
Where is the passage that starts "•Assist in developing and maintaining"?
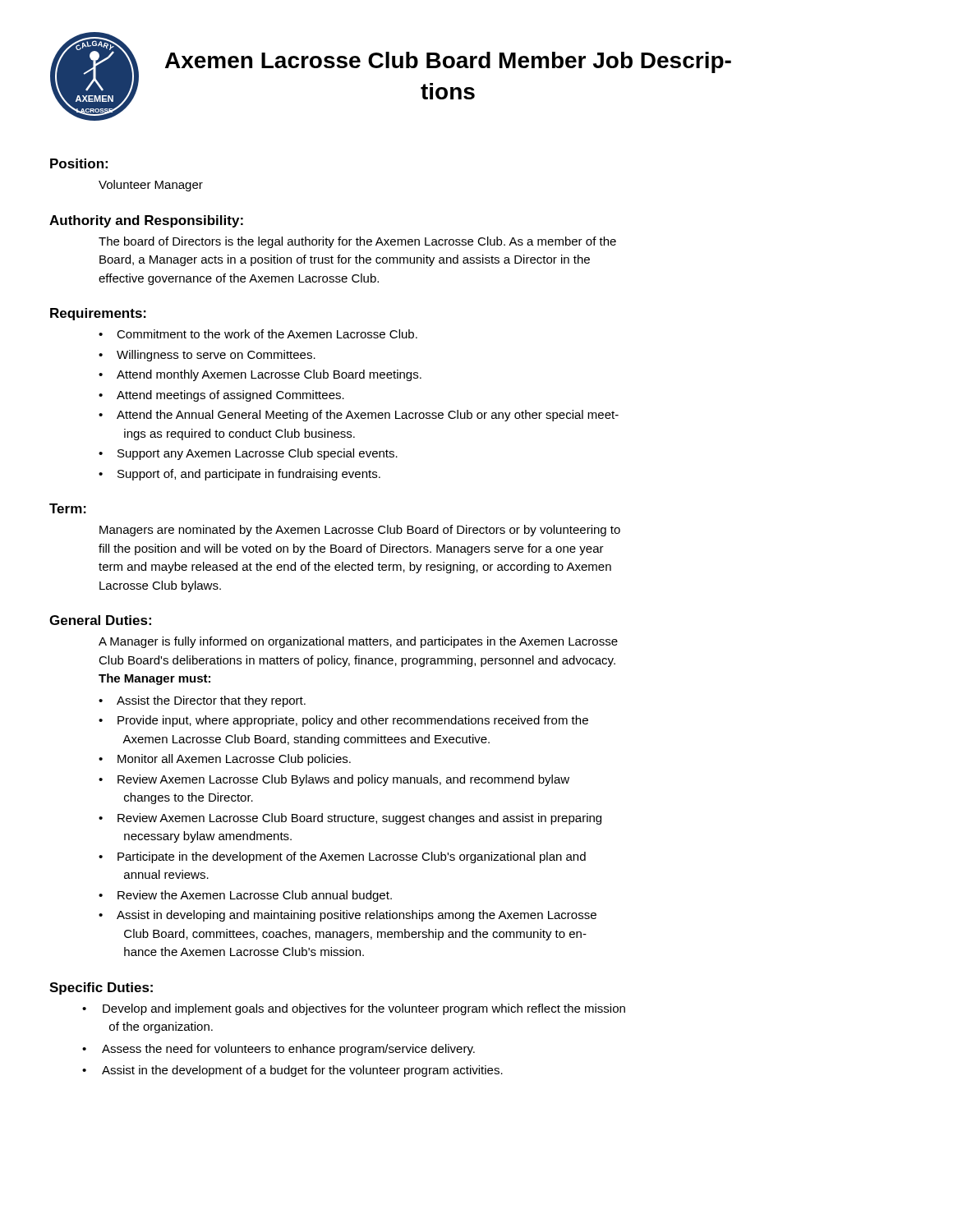pos(501,934)
